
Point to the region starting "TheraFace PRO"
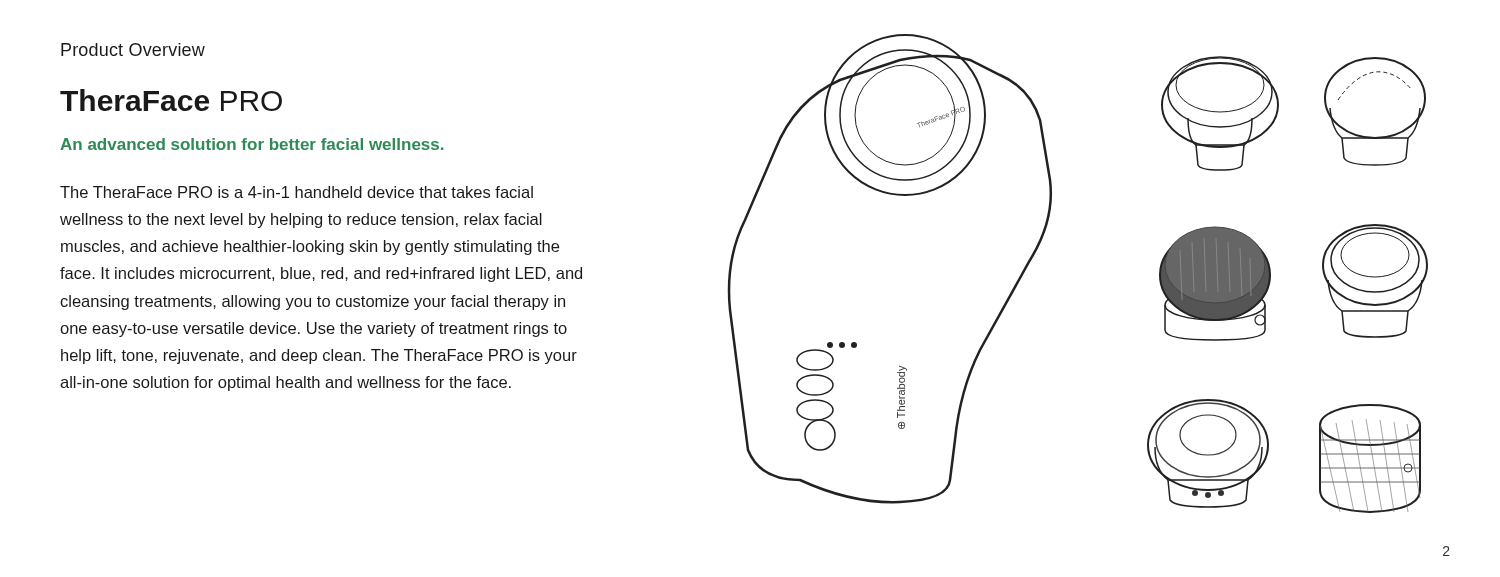coord(172,101)
